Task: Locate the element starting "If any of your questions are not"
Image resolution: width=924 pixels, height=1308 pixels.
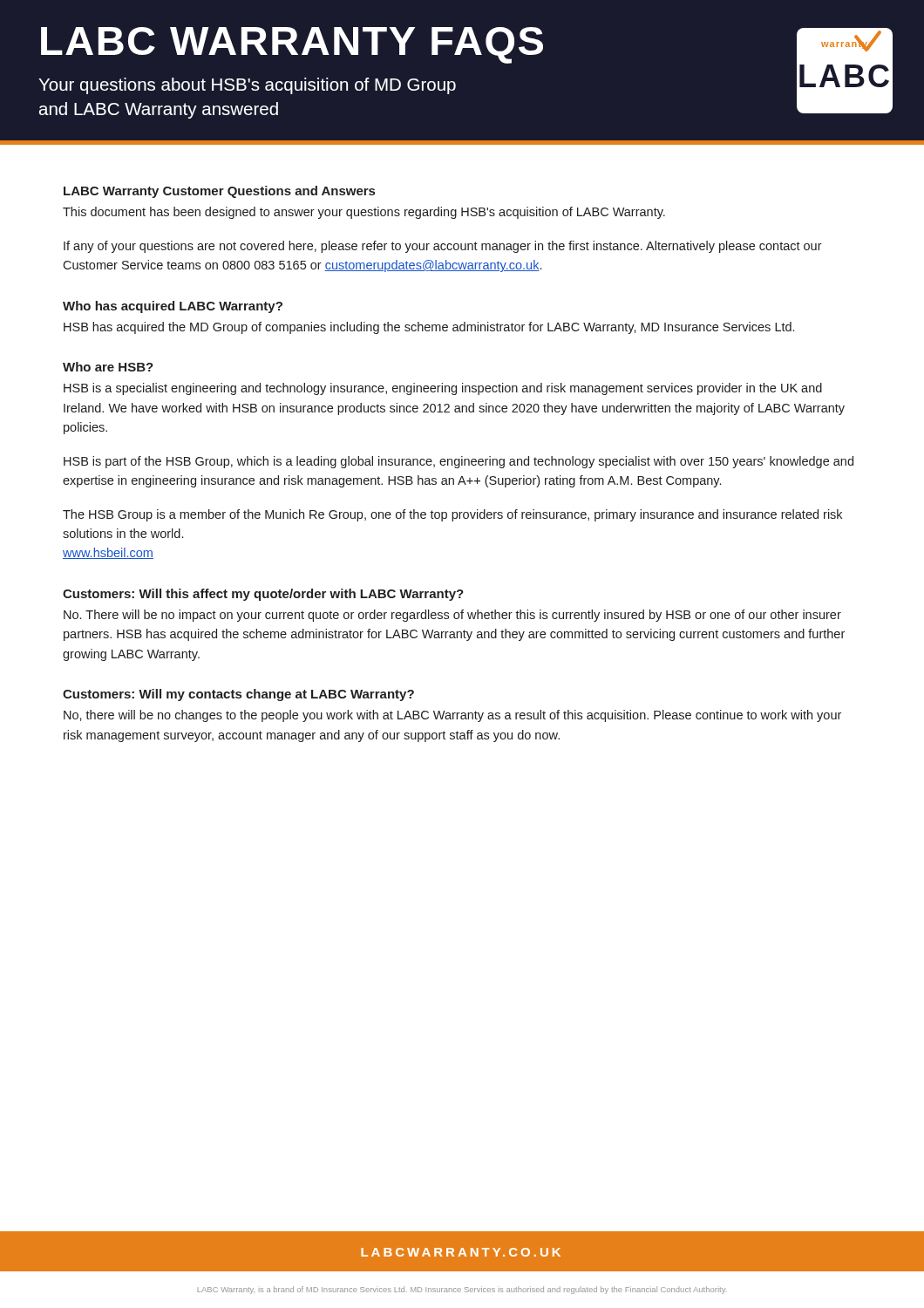Action: click(x=442, y=256)
